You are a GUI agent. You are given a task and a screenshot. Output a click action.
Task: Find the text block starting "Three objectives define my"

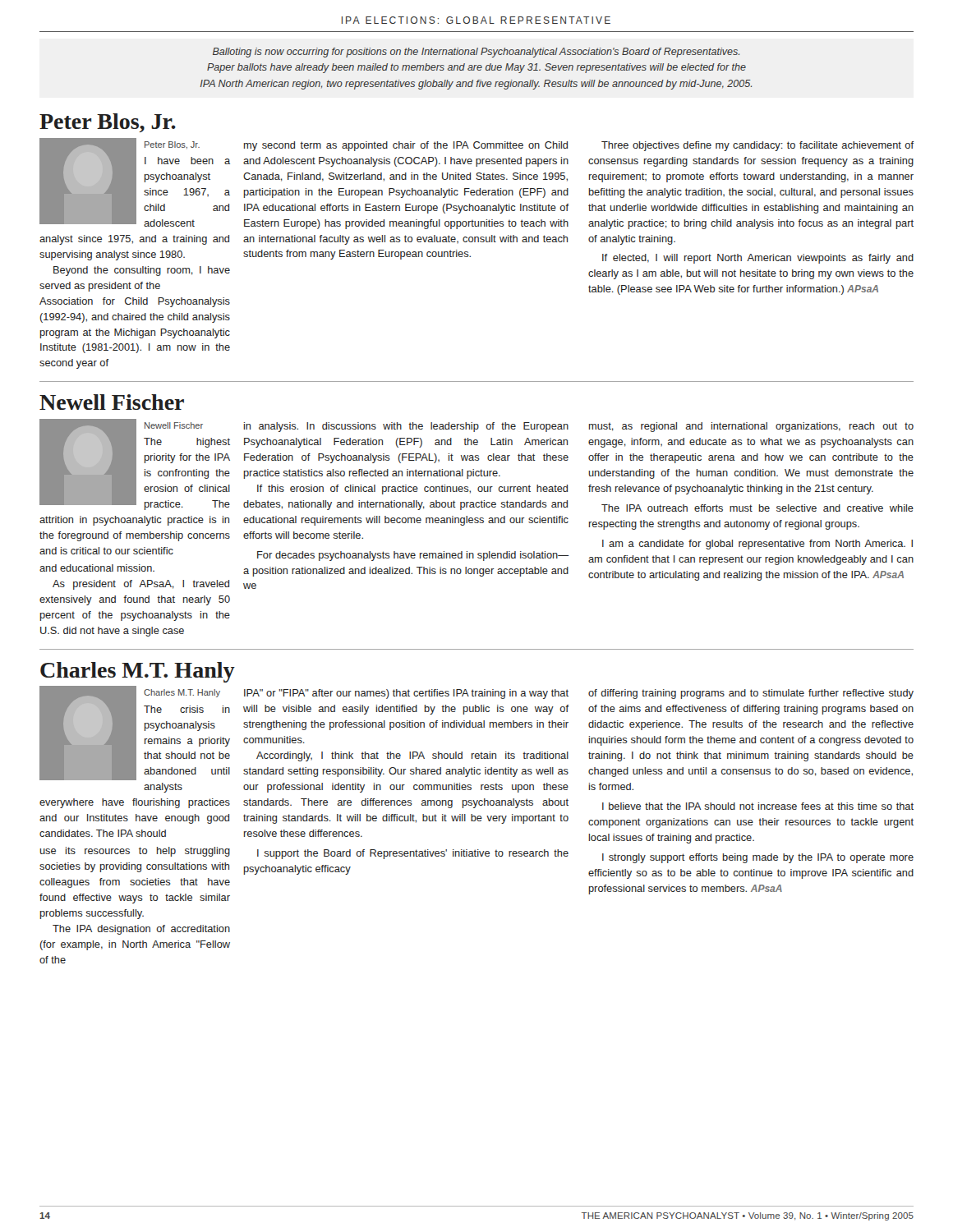(751, 218)
